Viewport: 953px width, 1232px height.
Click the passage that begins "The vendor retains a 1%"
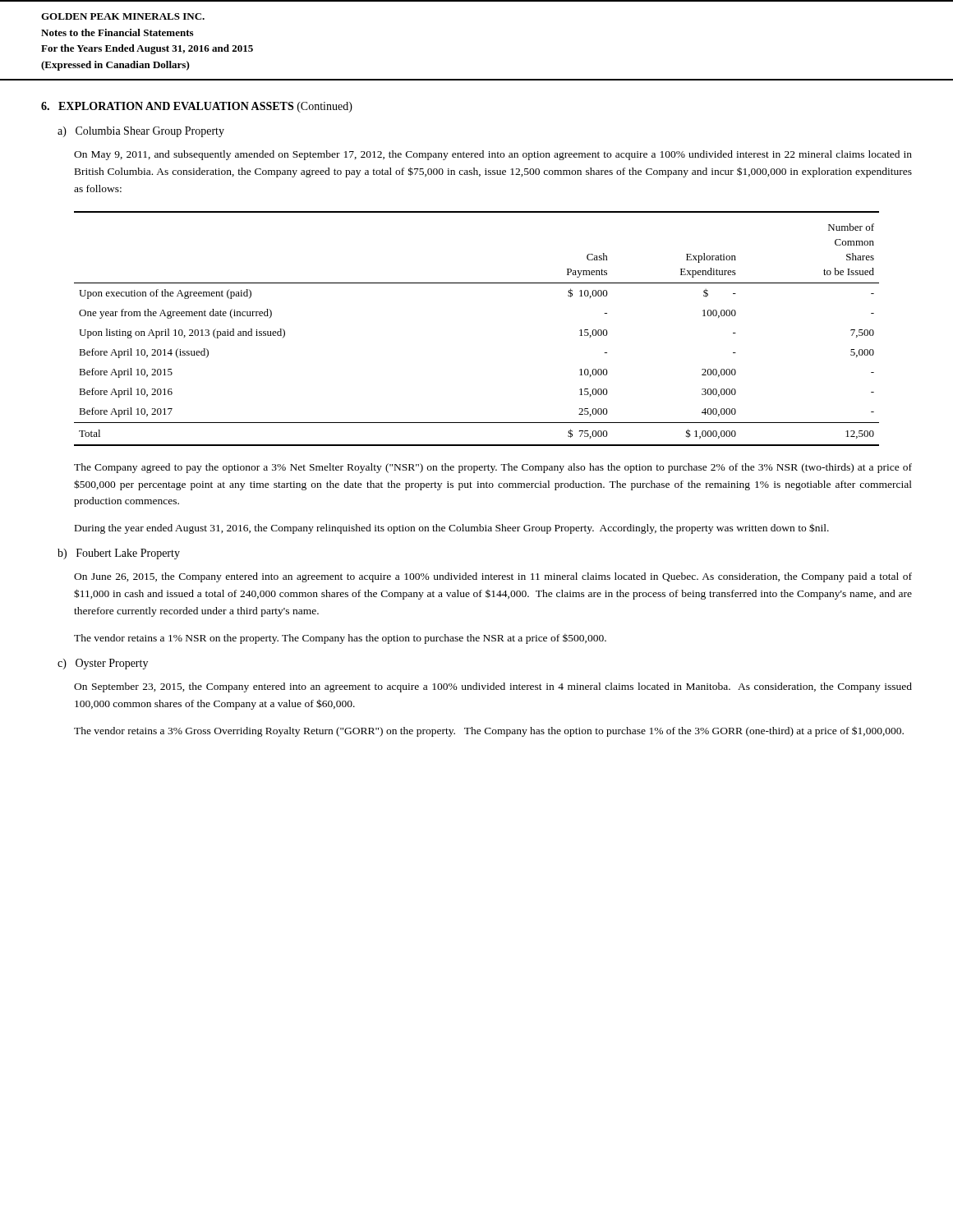pos(340,638)
